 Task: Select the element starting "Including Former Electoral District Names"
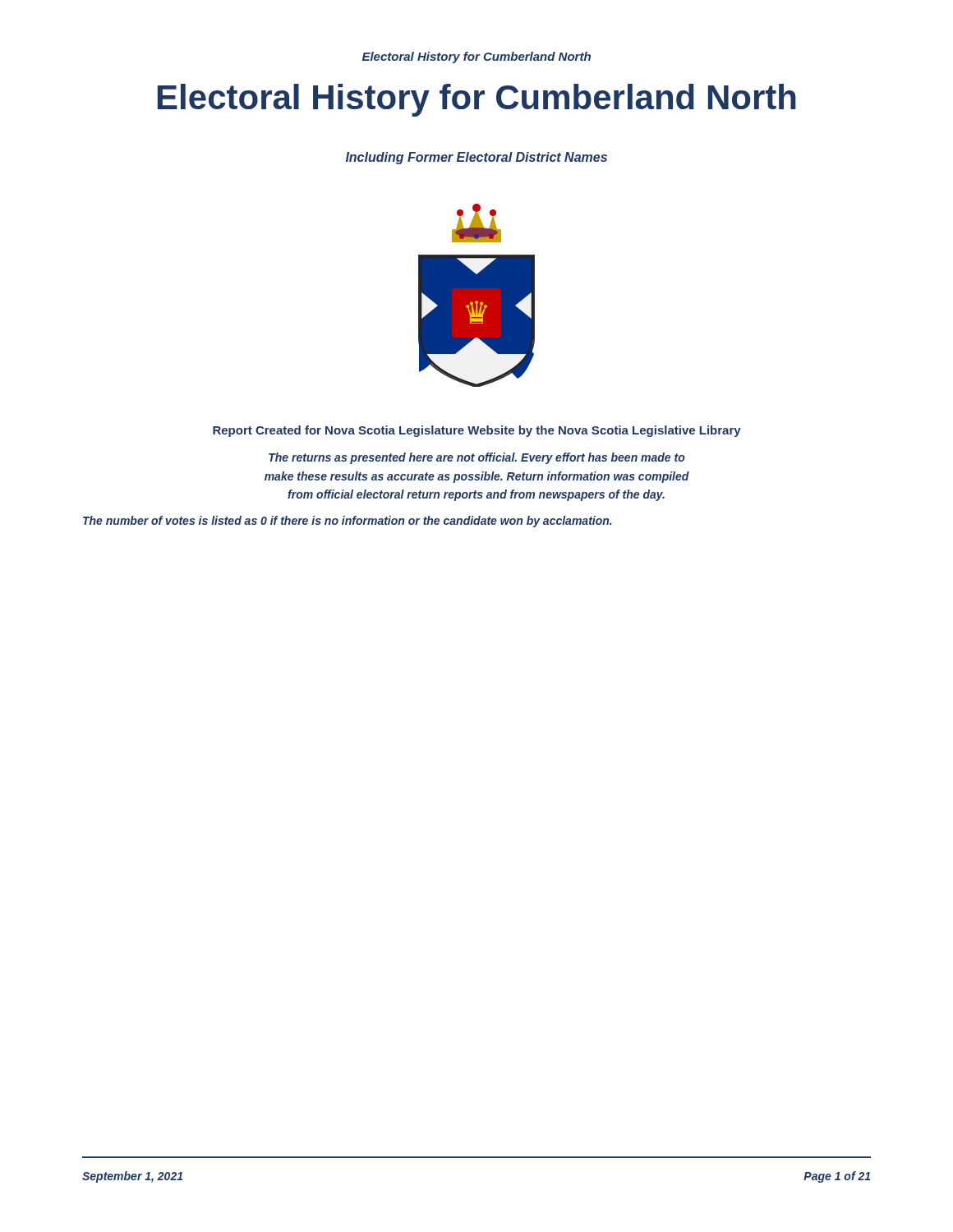476,158
